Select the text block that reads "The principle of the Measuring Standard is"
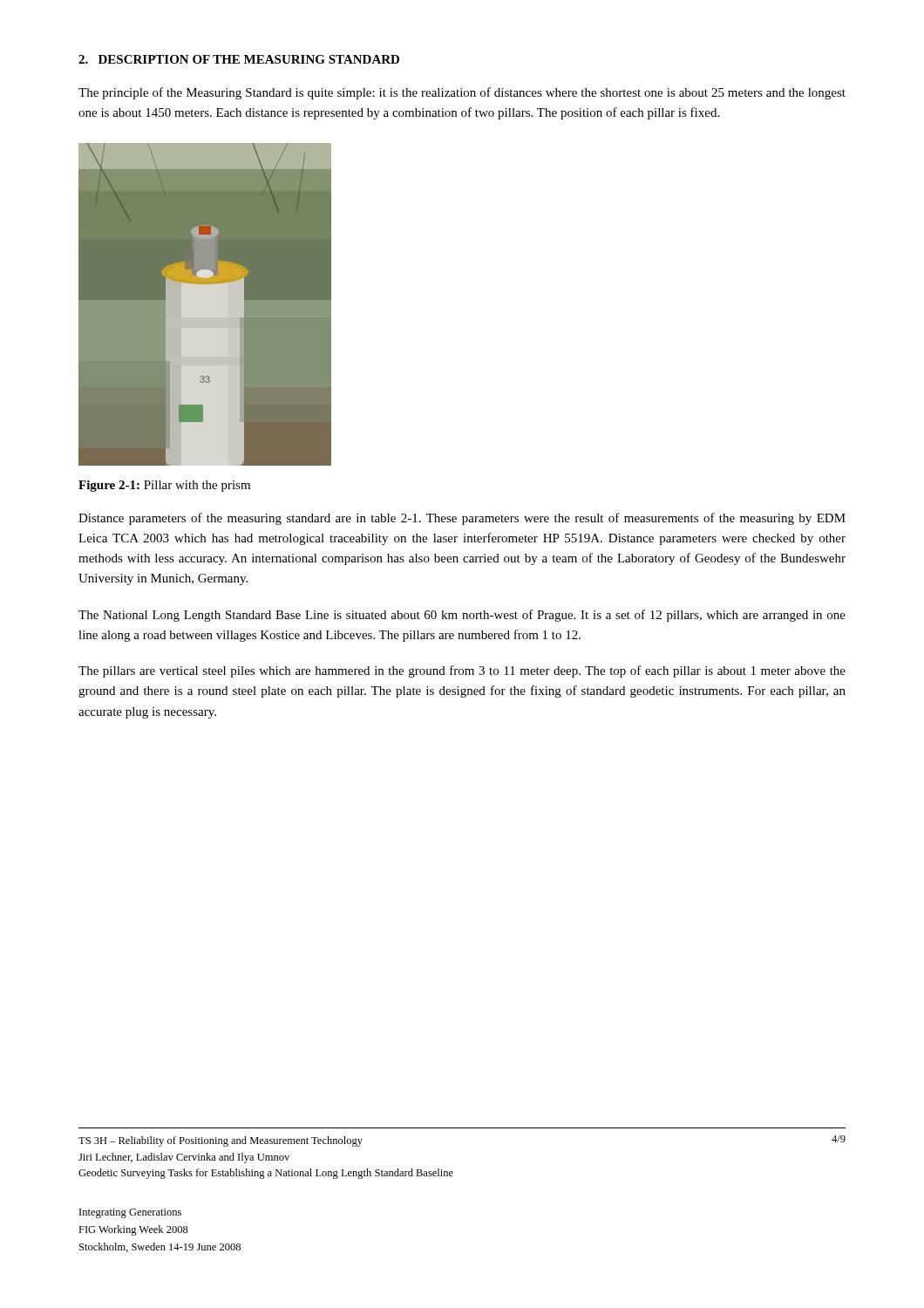Viewport: 924px width, 1308px height. [462, 103]
